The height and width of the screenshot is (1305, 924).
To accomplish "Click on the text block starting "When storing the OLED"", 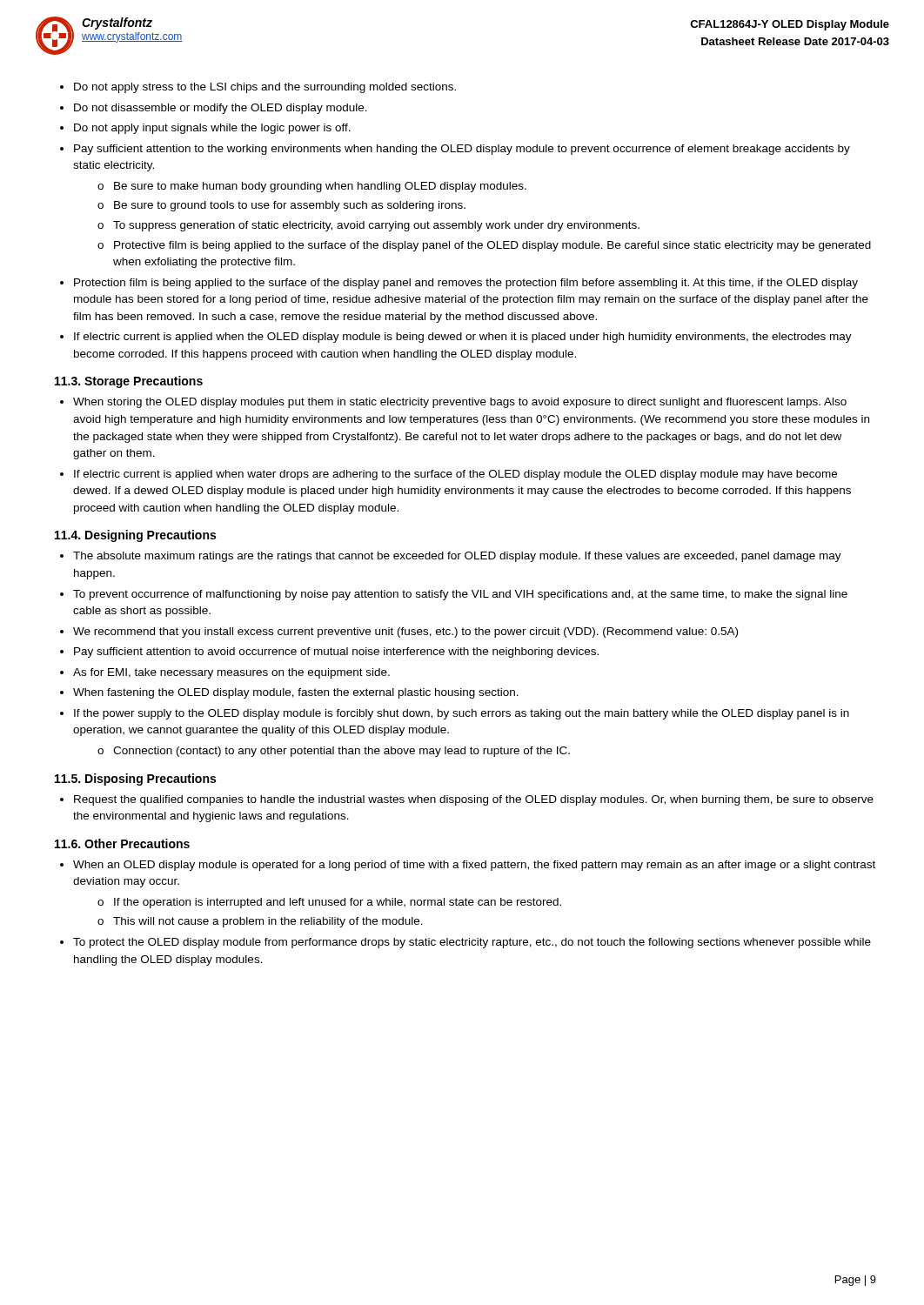I will tap(472, 427).
